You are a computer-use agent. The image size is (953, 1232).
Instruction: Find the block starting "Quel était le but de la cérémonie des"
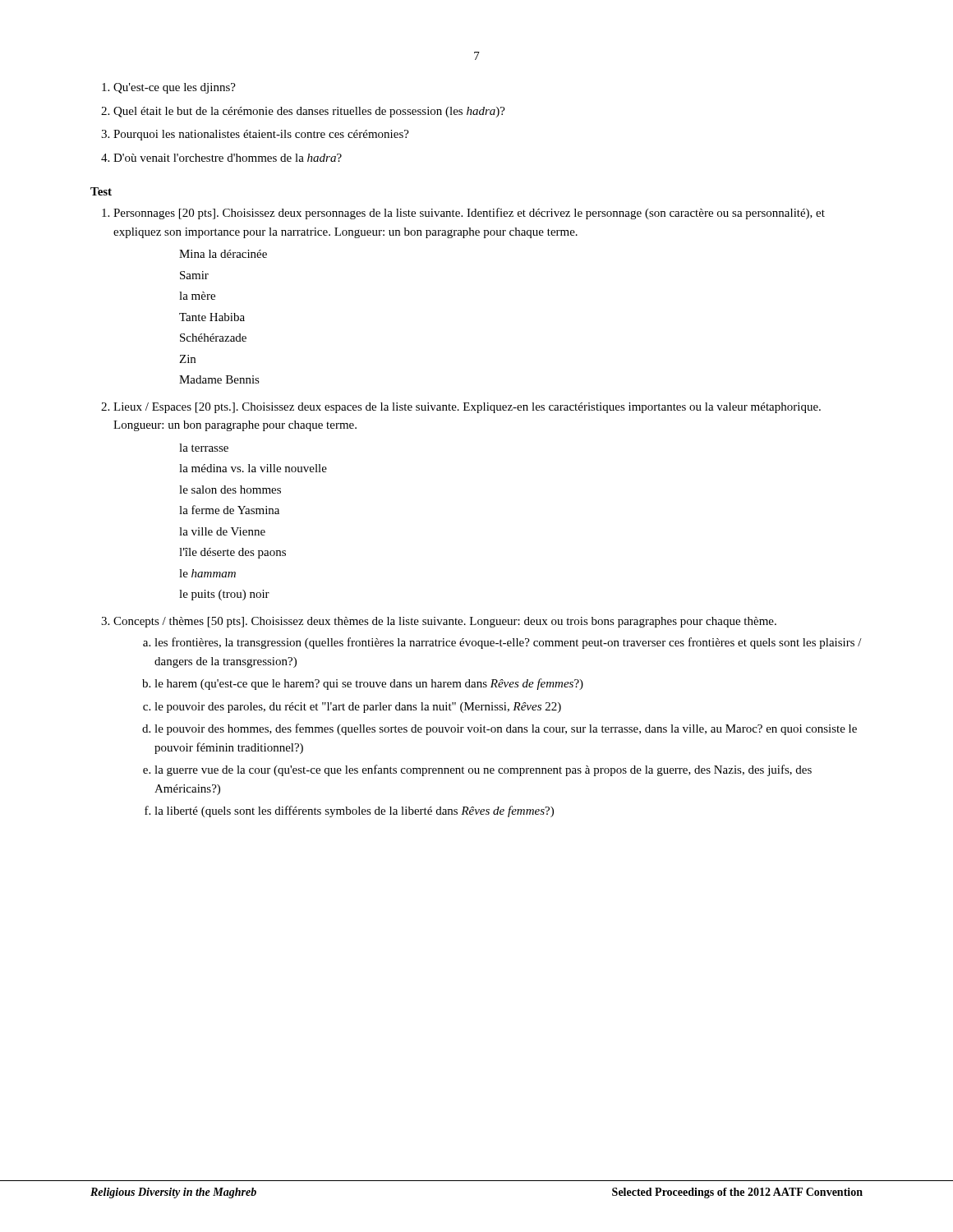[309, 110]
